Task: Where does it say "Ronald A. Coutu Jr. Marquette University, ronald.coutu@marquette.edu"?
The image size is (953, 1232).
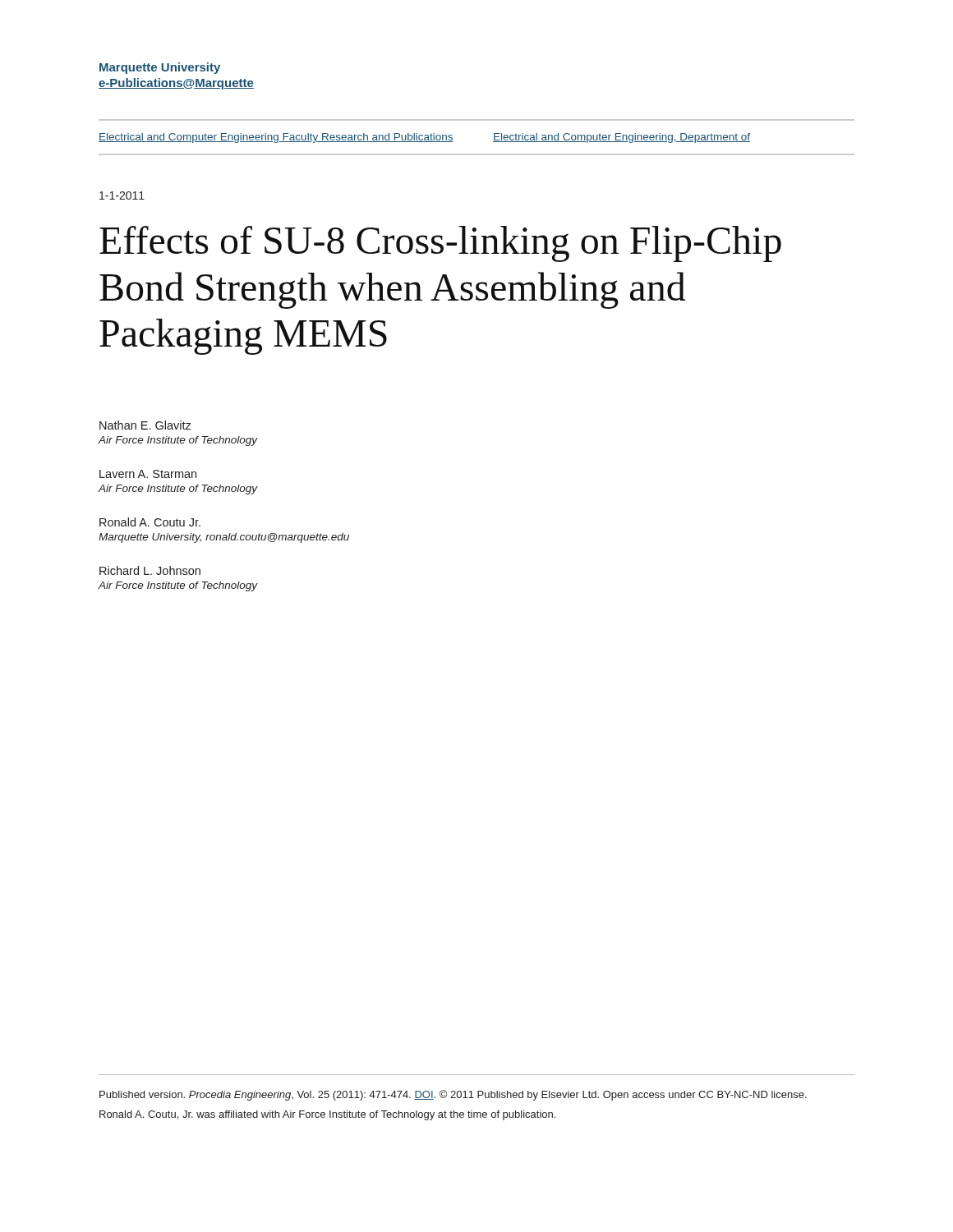Action: (x=224, y=529)
